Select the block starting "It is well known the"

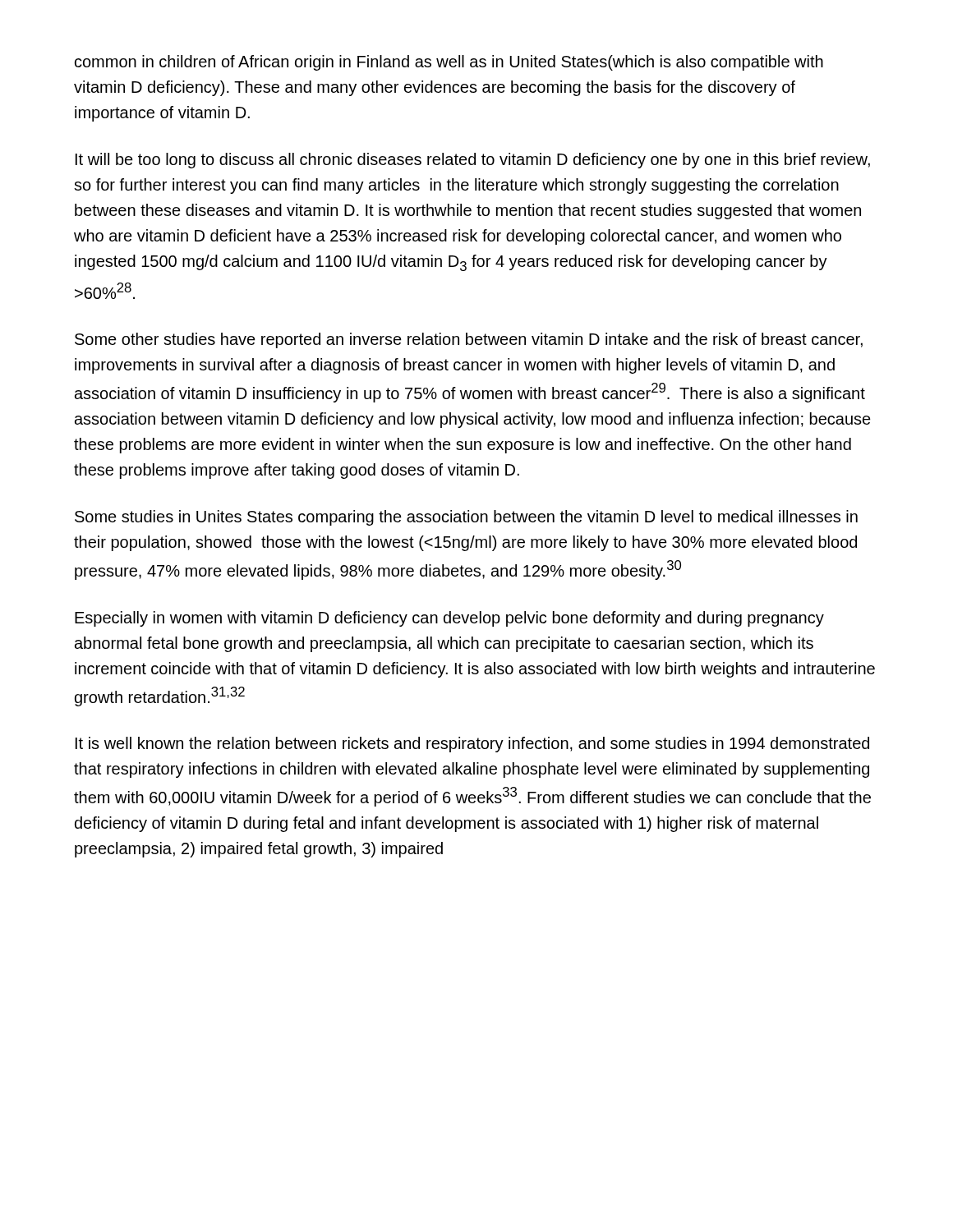(x=473, y=796)
